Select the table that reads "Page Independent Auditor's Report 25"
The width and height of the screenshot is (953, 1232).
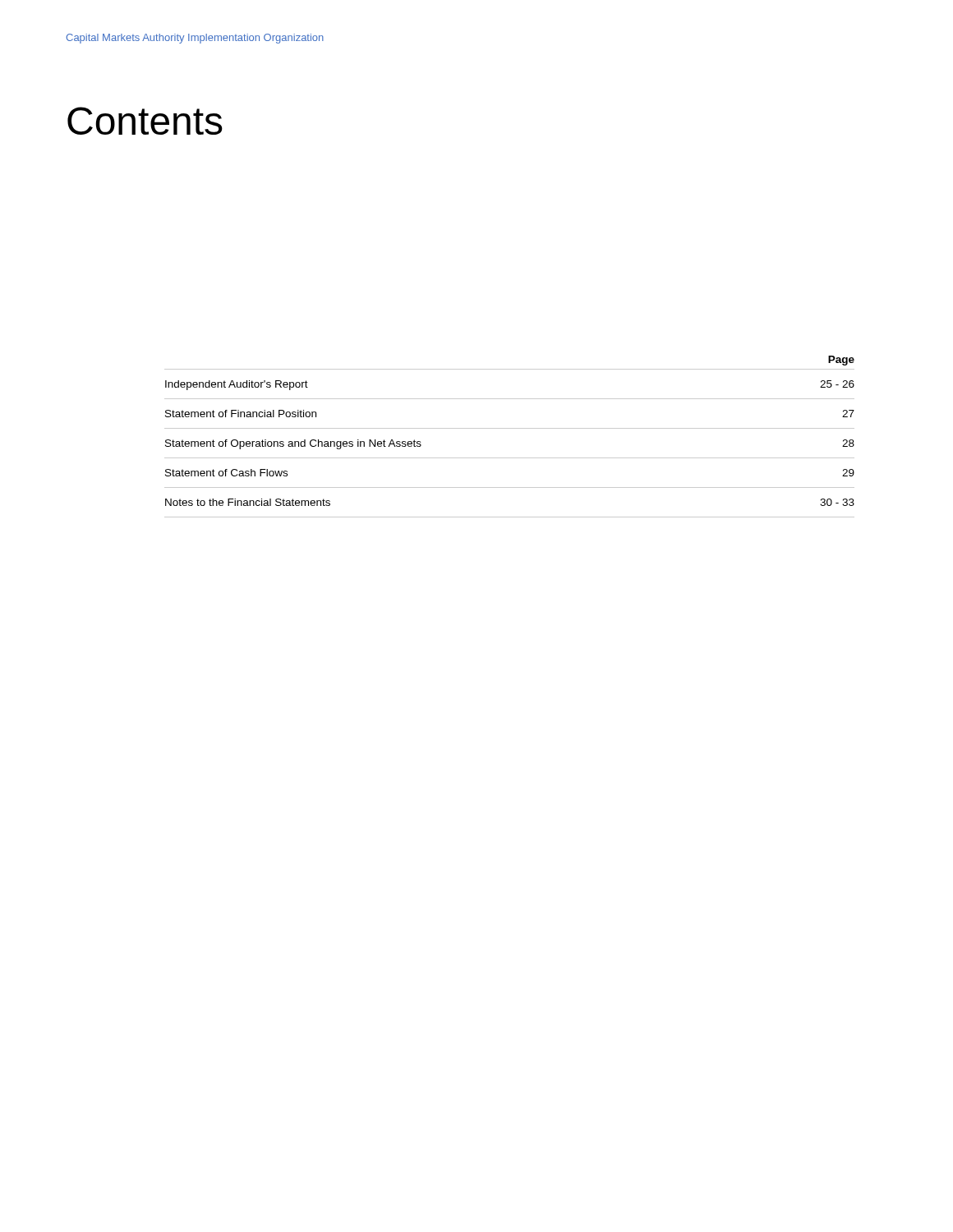tap(509, 435)
